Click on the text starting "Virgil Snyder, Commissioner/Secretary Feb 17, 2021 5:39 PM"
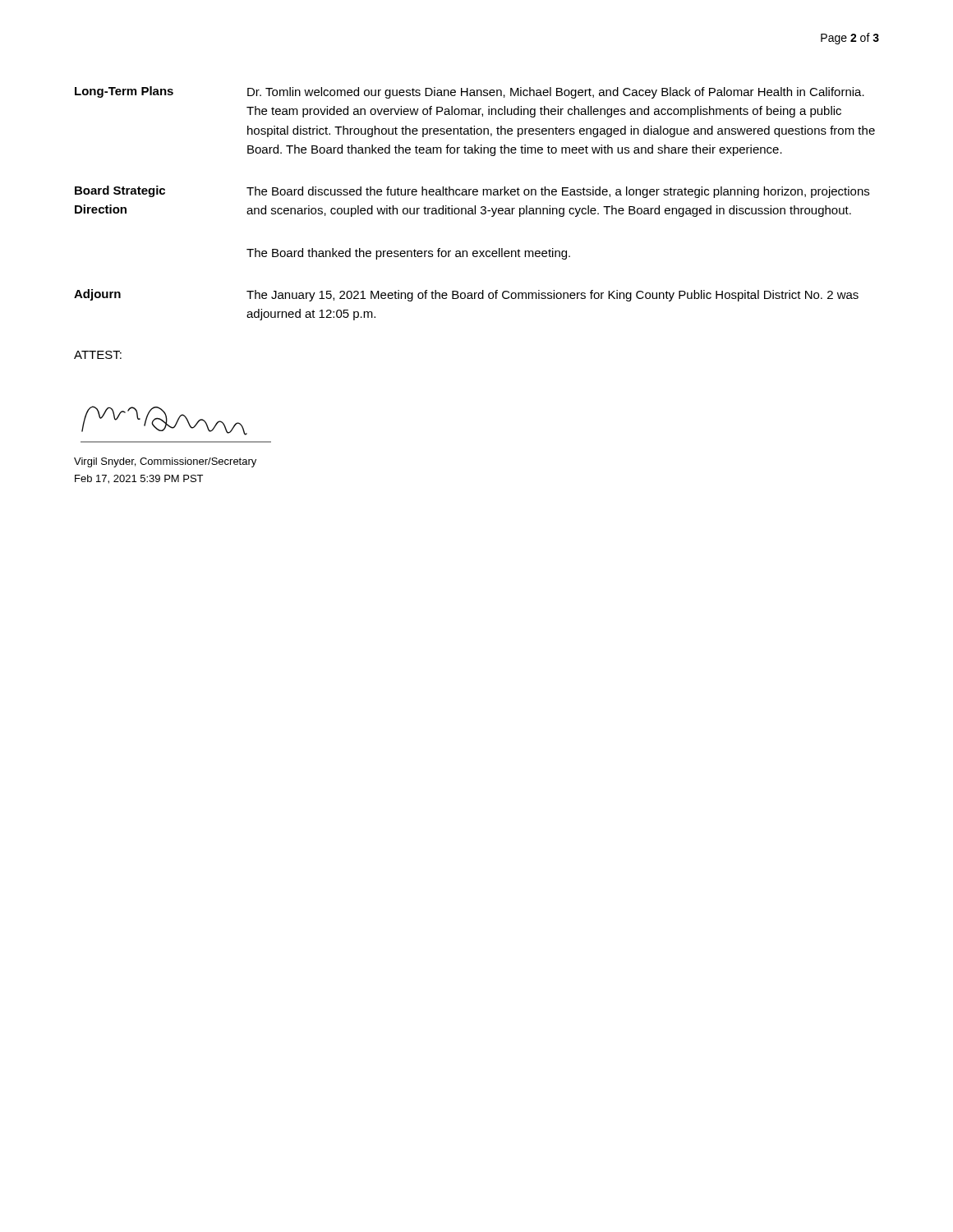 pyautogui.click(x=165, y=470)
